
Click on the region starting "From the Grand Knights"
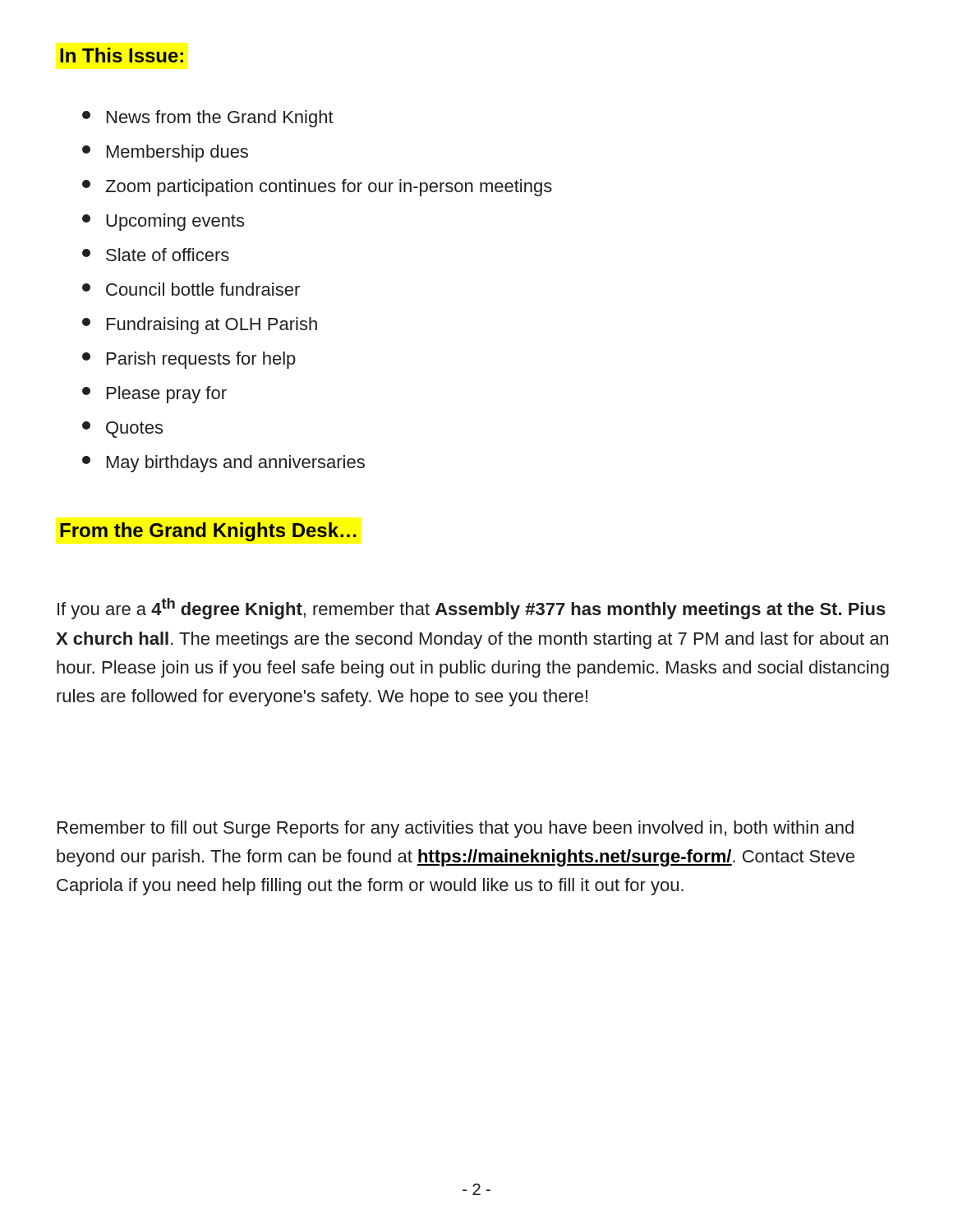click(x=209, y=531)
